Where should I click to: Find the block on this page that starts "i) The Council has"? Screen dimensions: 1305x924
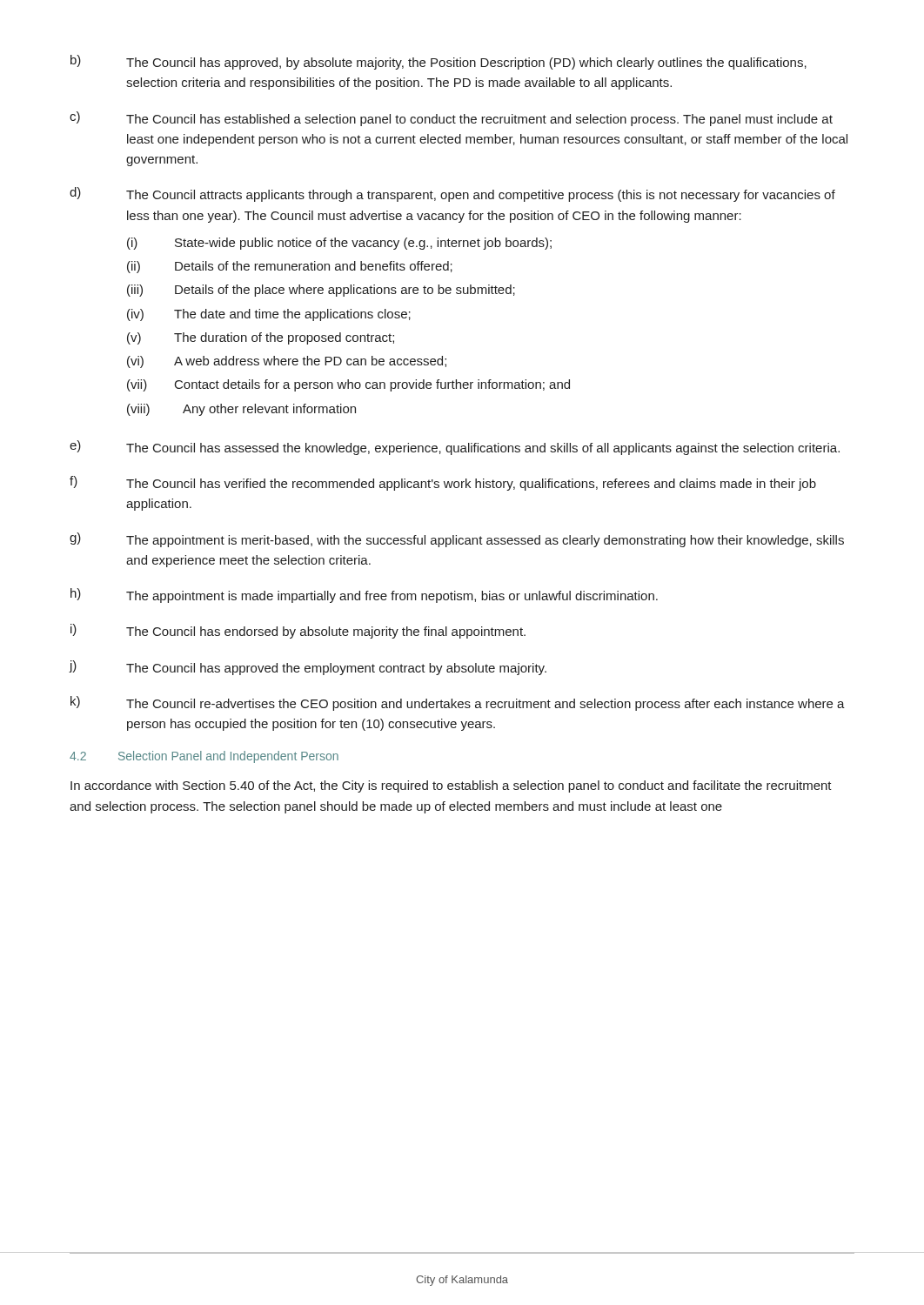coord(462,632)
